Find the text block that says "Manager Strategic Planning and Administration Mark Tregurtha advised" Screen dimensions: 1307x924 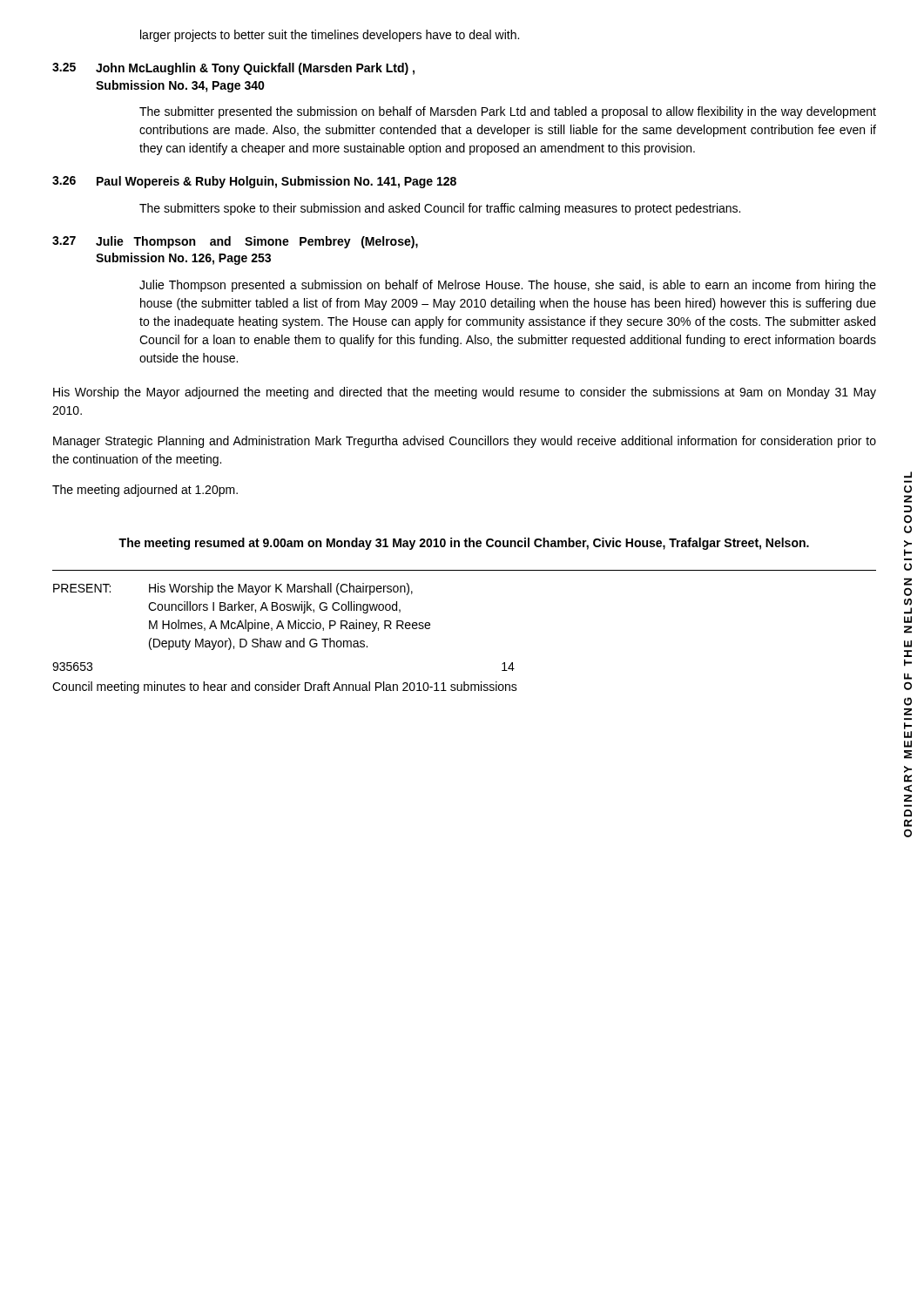464,450
